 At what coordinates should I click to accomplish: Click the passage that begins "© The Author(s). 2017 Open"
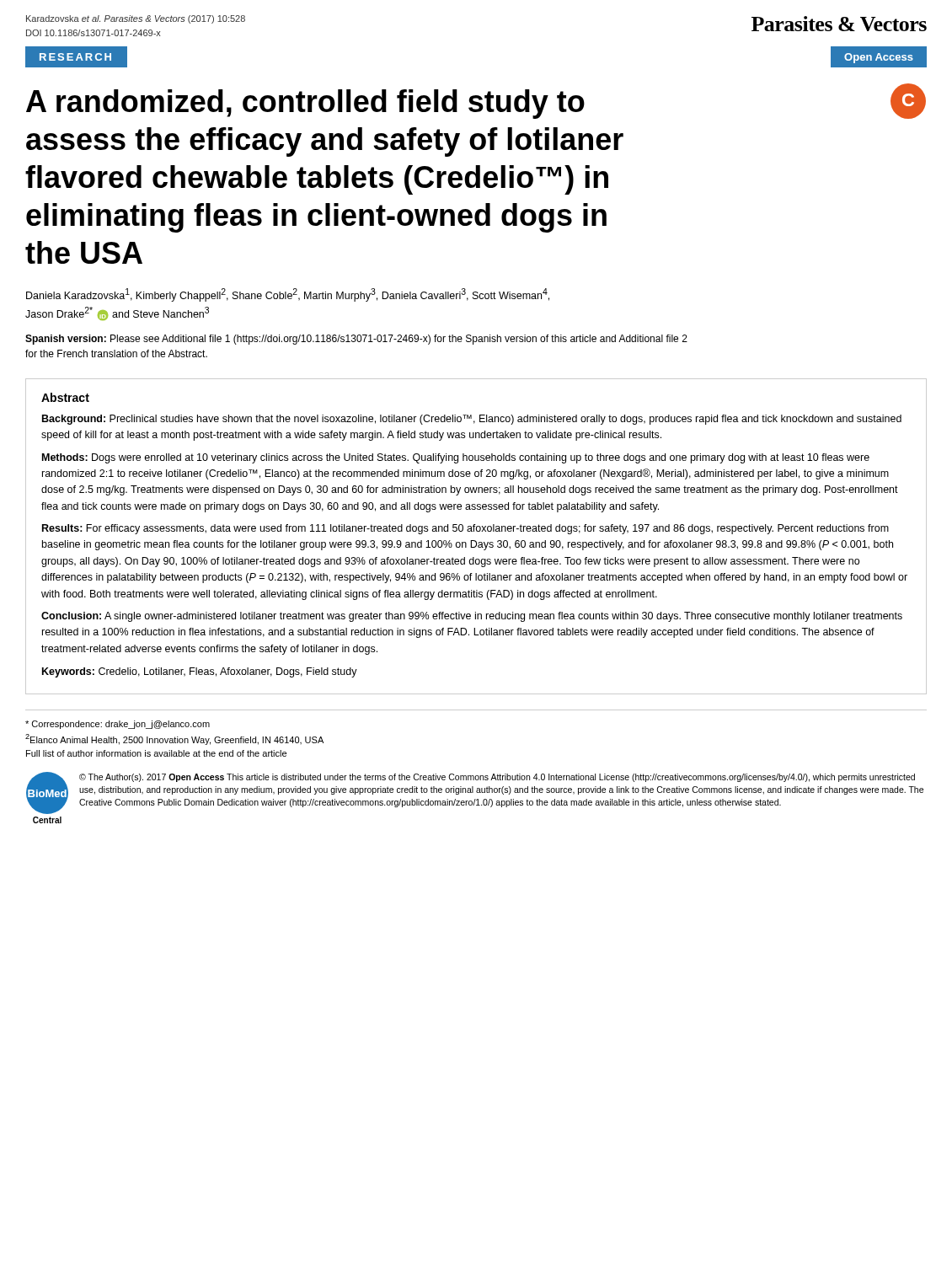502,789
